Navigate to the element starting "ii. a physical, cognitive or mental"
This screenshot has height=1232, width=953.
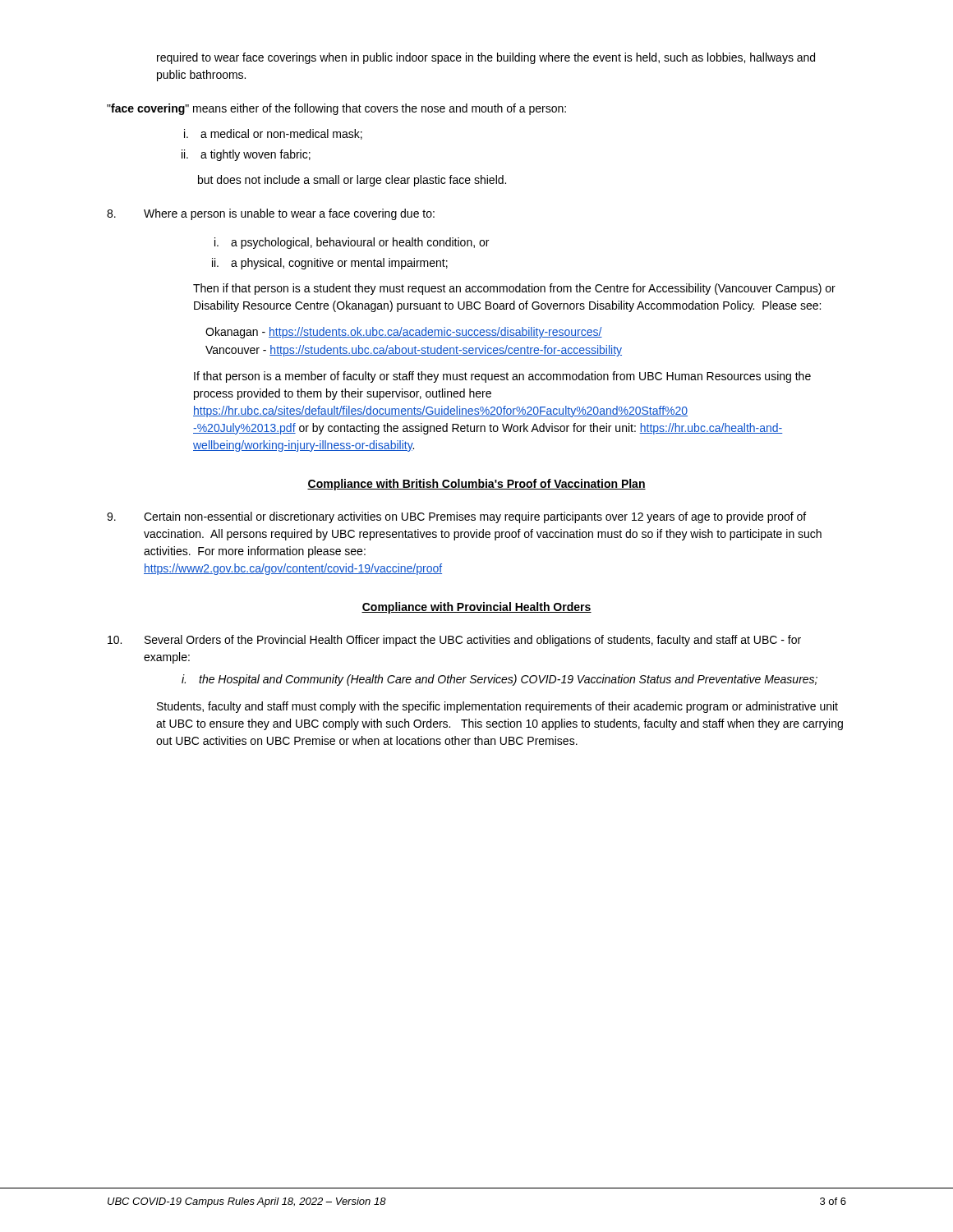coord(330,264)
